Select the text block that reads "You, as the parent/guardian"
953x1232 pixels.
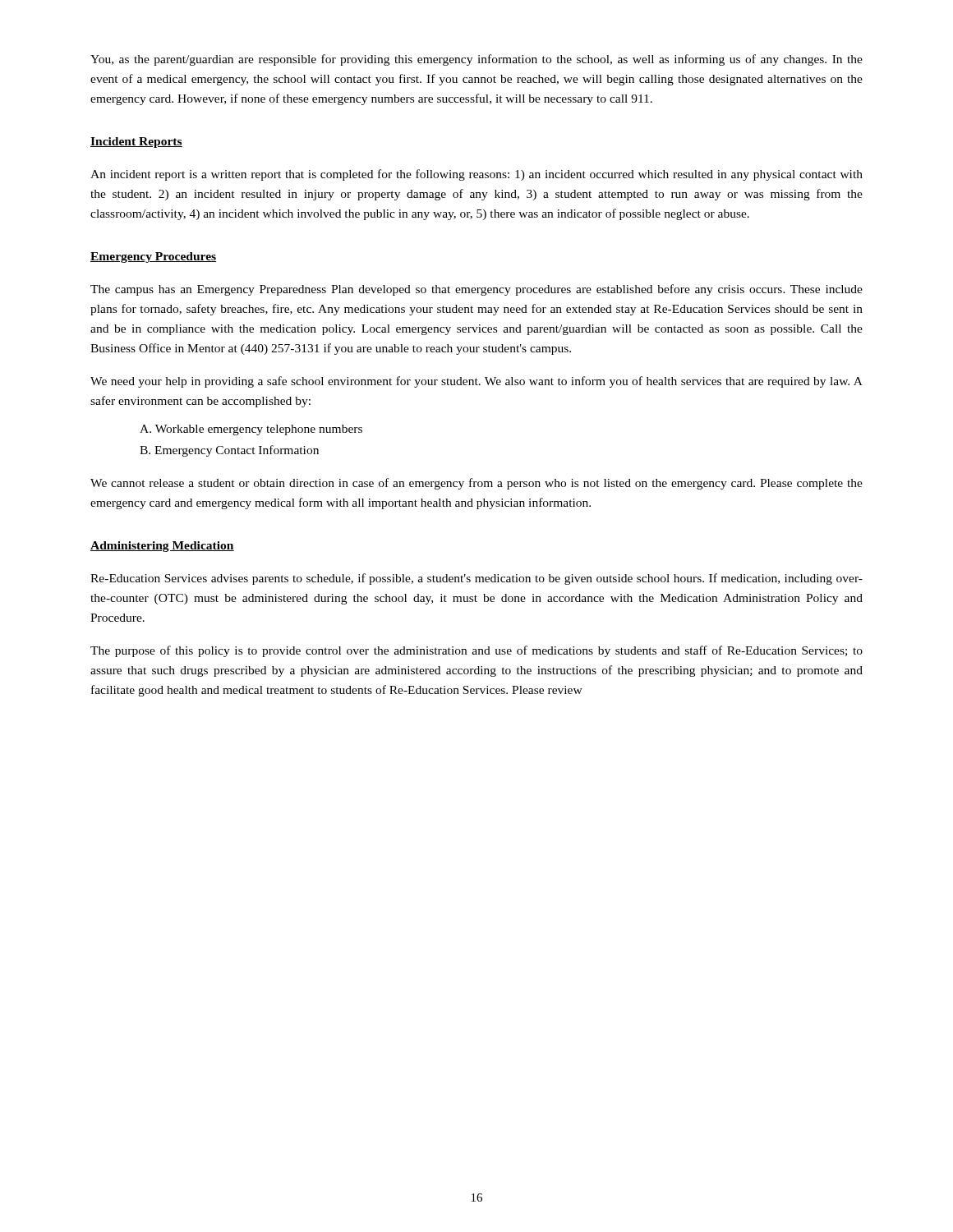[476, 79]
